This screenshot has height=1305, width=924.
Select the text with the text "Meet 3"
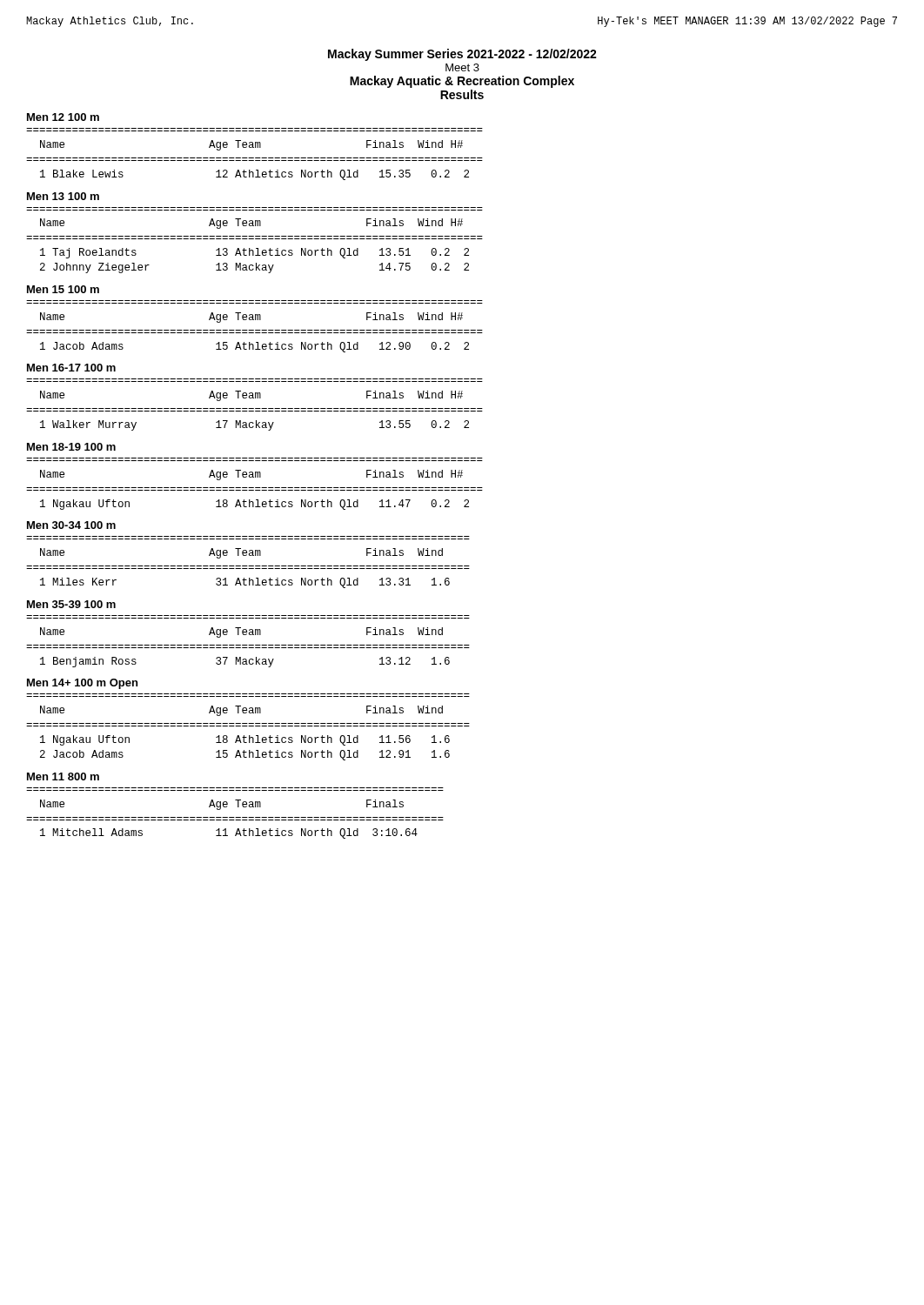coord(462,67)
